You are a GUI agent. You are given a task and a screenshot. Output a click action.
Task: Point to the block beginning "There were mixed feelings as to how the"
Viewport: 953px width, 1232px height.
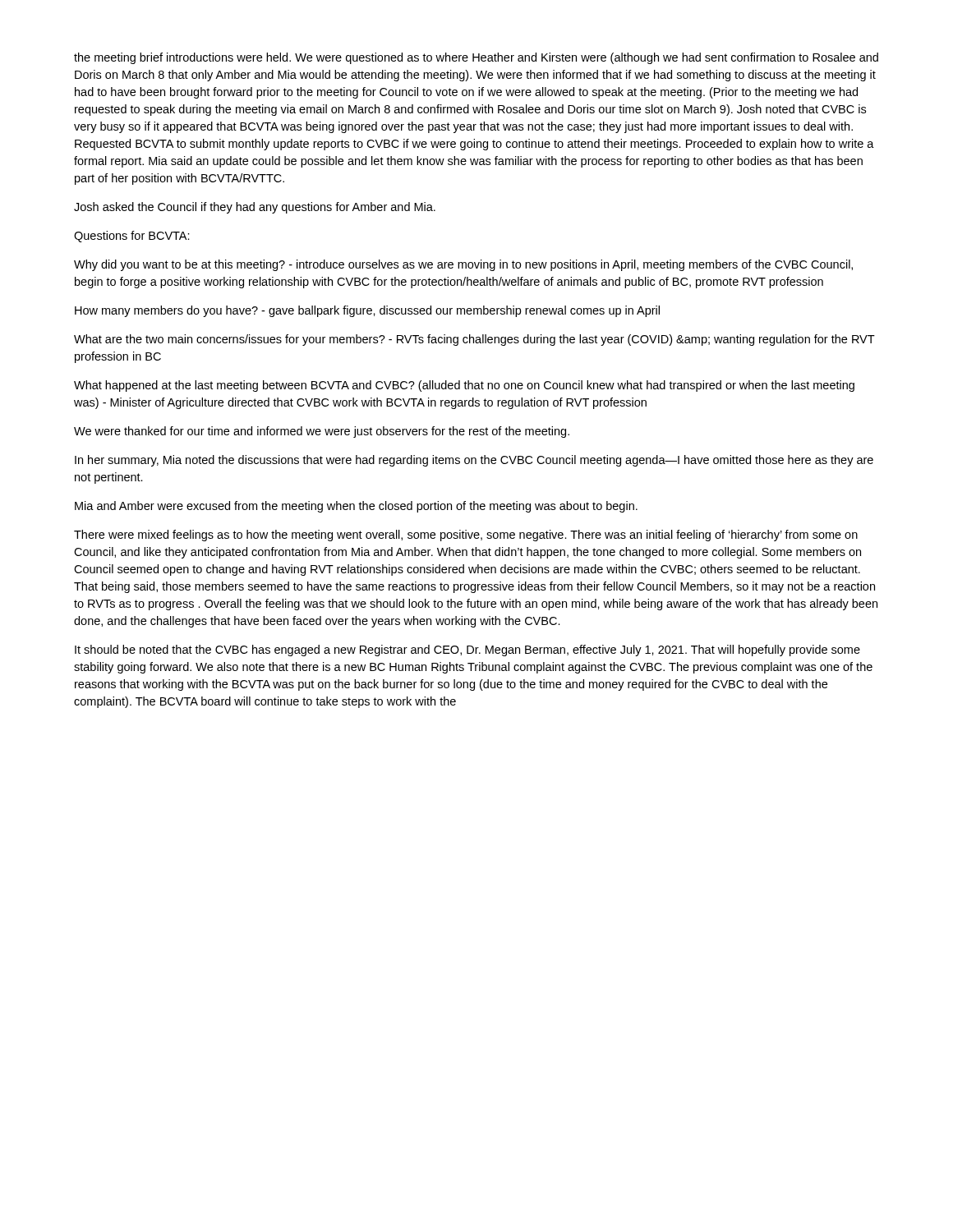point(476,578)
